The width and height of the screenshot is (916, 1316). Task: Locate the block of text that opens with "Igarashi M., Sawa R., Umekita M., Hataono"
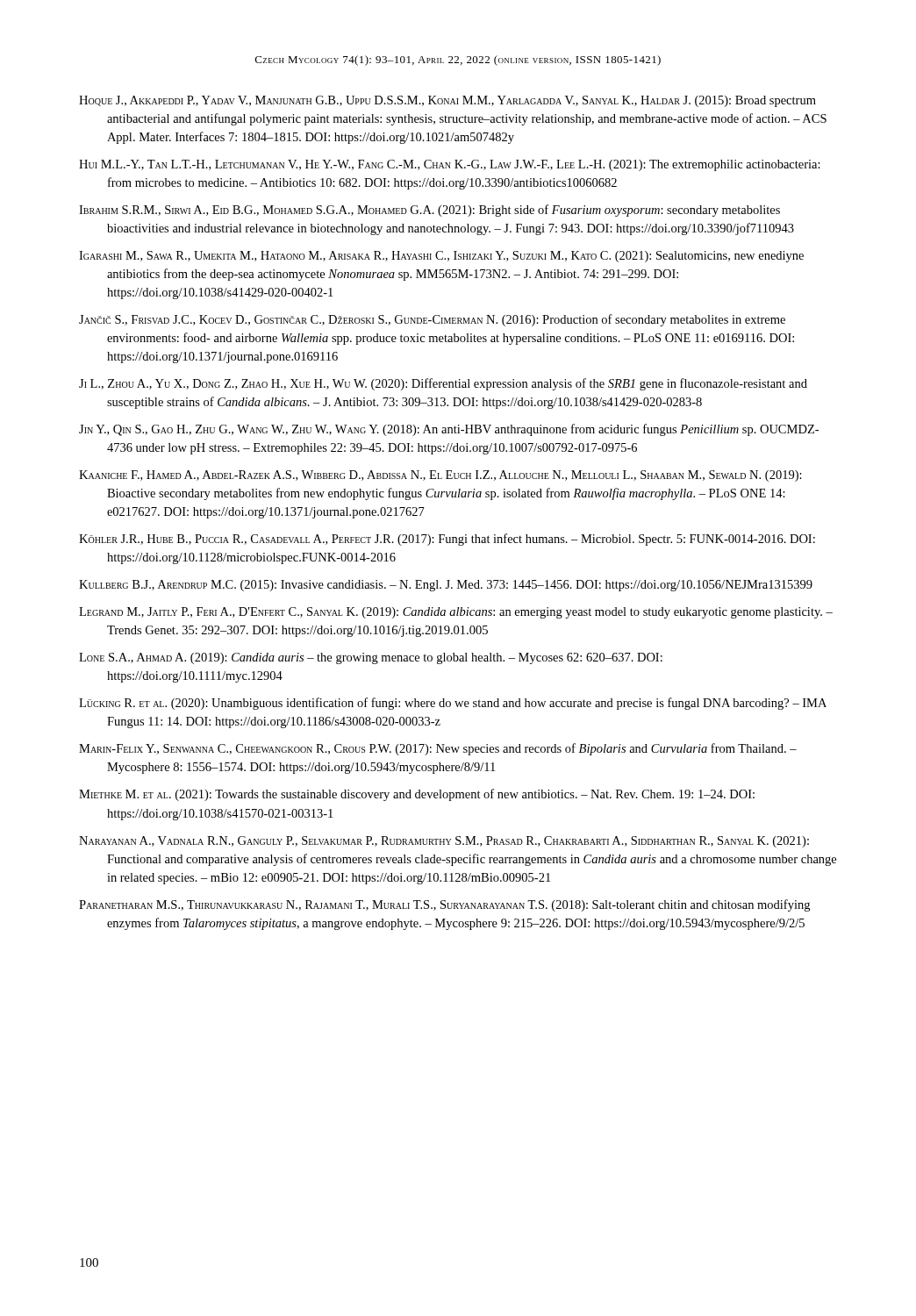[x=442, y=274]
